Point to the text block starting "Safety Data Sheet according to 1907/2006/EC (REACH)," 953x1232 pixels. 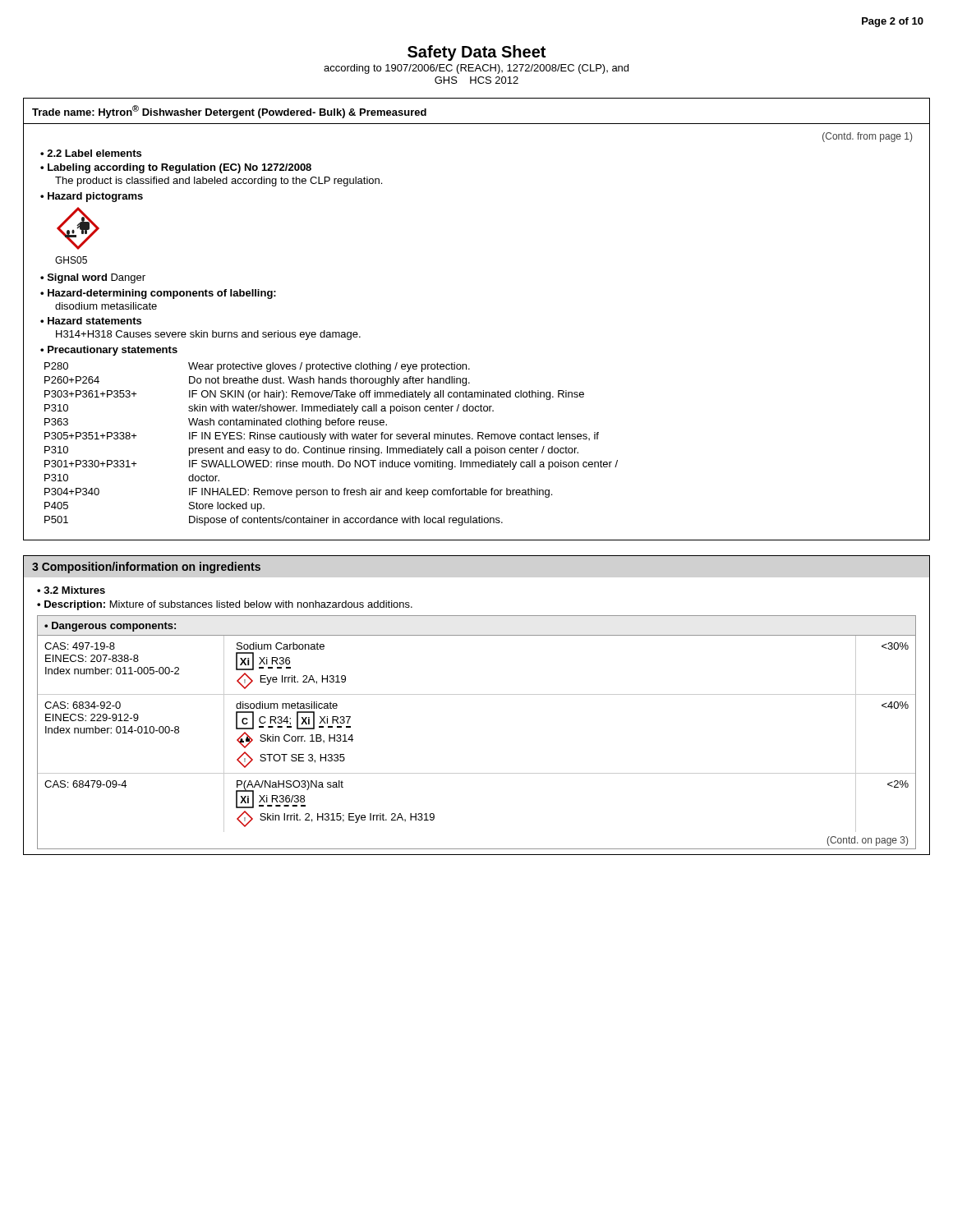coord(476,64)
